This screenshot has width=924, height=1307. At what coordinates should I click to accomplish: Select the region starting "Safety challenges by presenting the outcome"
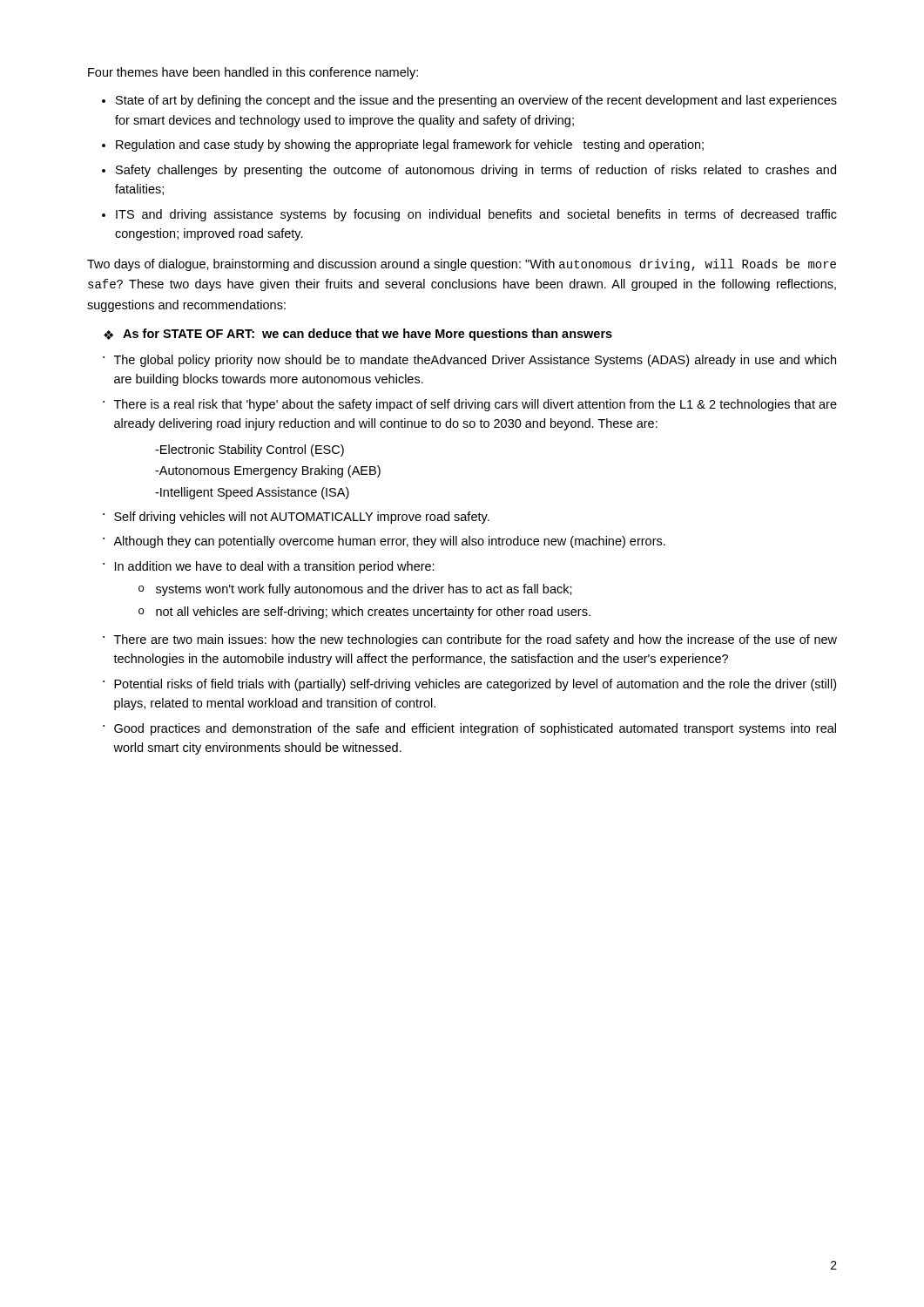tap(476, 180)
